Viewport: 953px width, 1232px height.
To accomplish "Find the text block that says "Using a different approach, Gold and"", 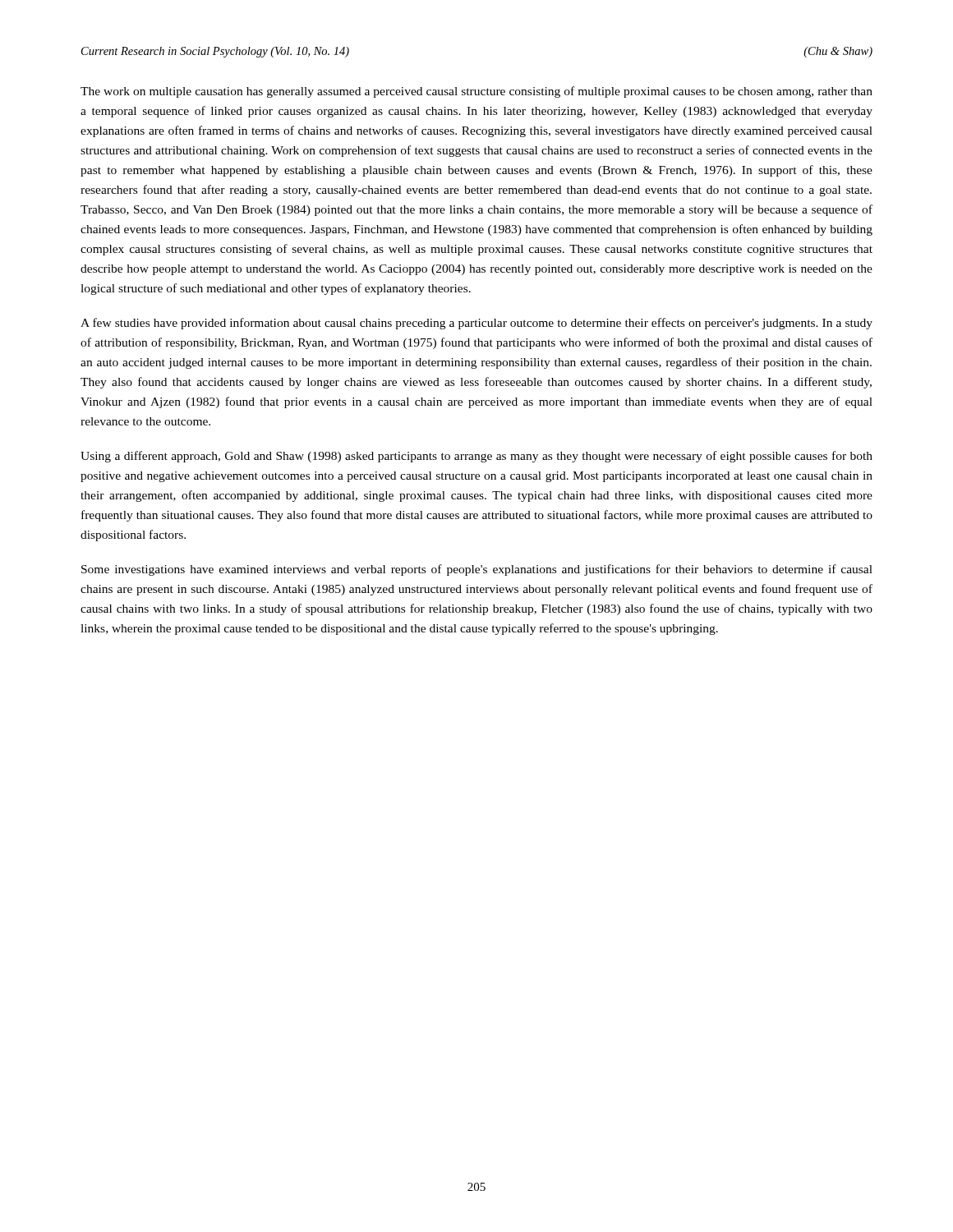I will pyautogui.click(x=476, y=495).
